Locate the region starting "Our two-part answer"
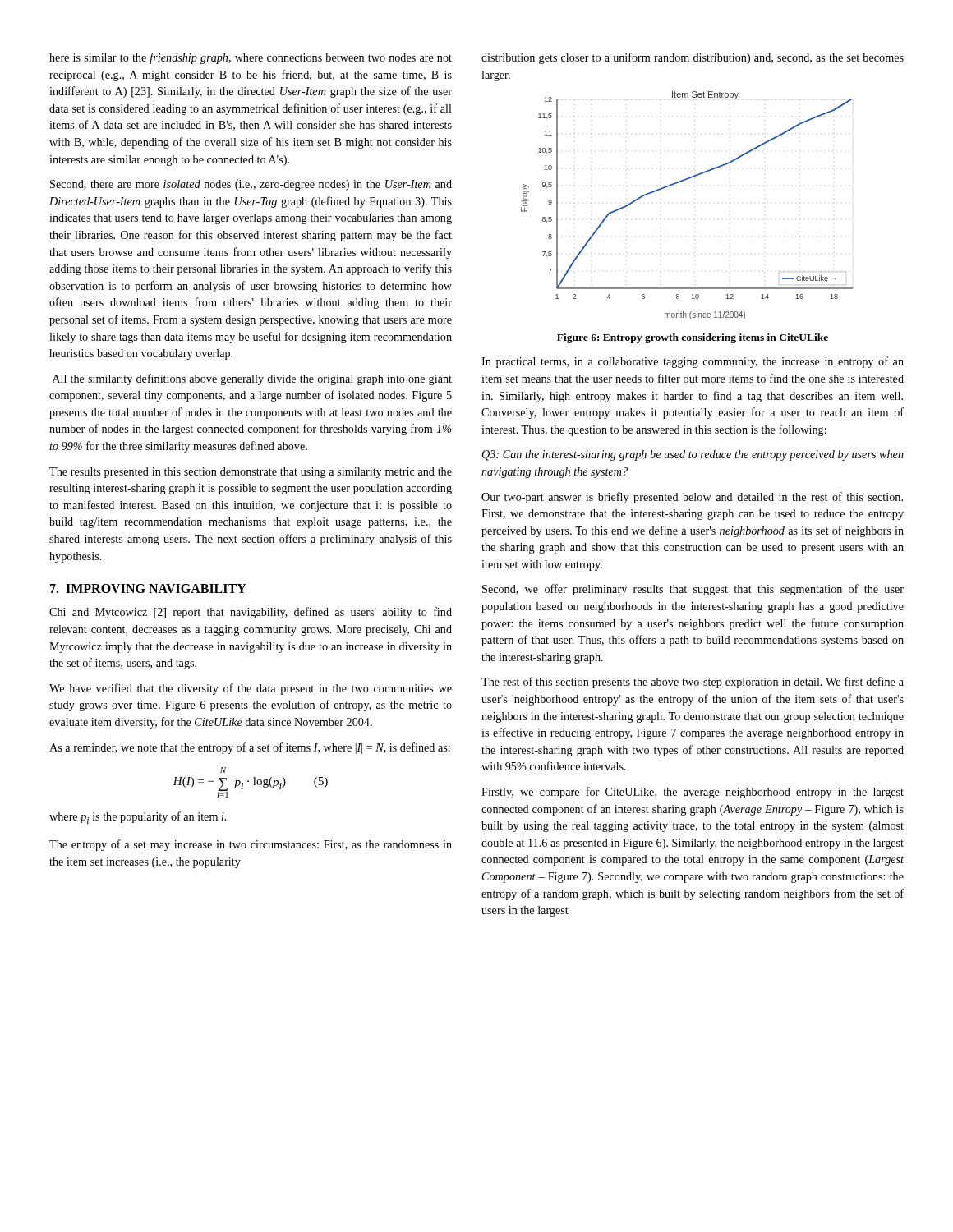The height and width of the screenshot is (1232, 953). pyautogui.click(x=693, y=531)
